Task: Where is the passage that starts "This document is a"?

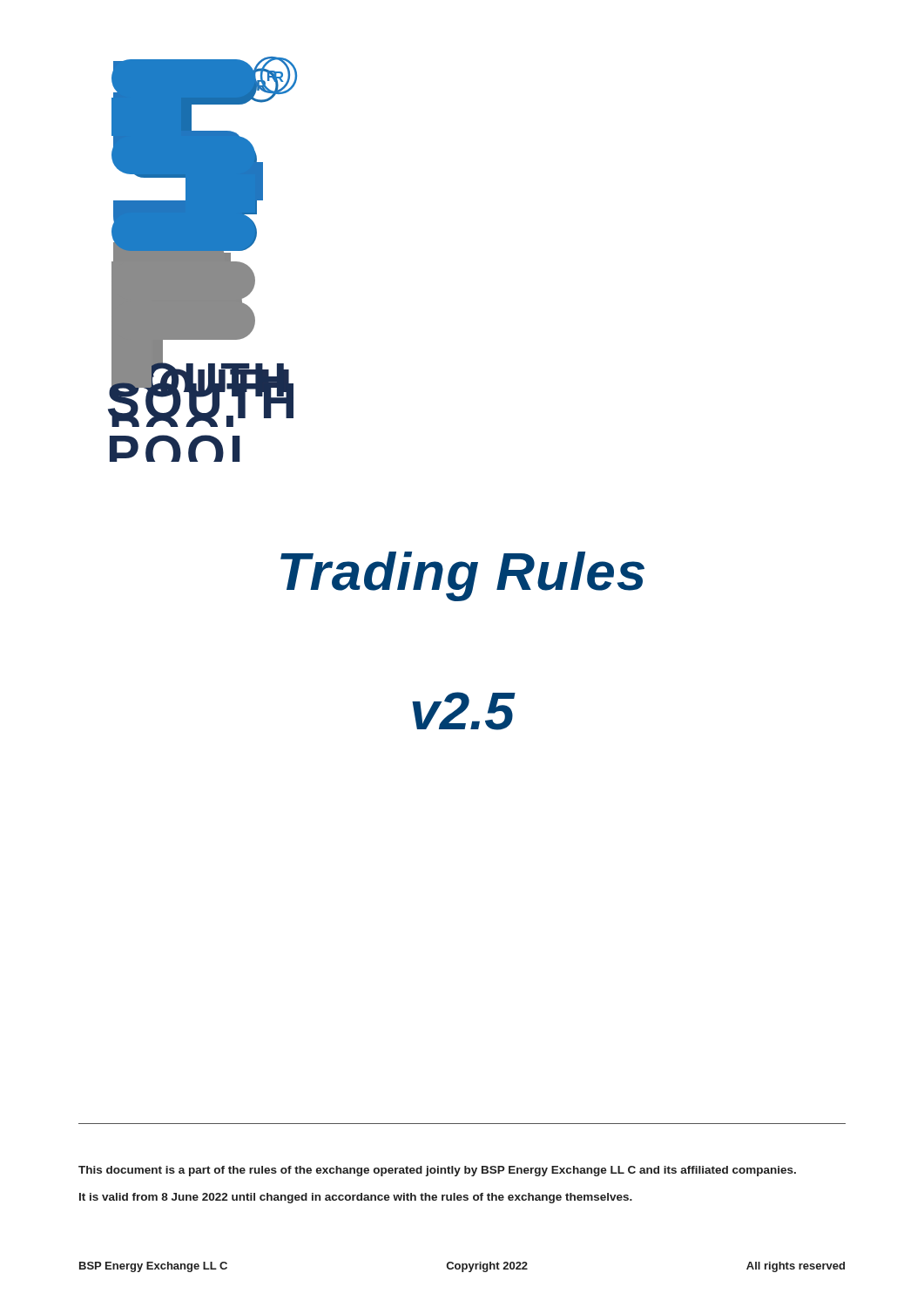Action: (x=462, y=1184)
